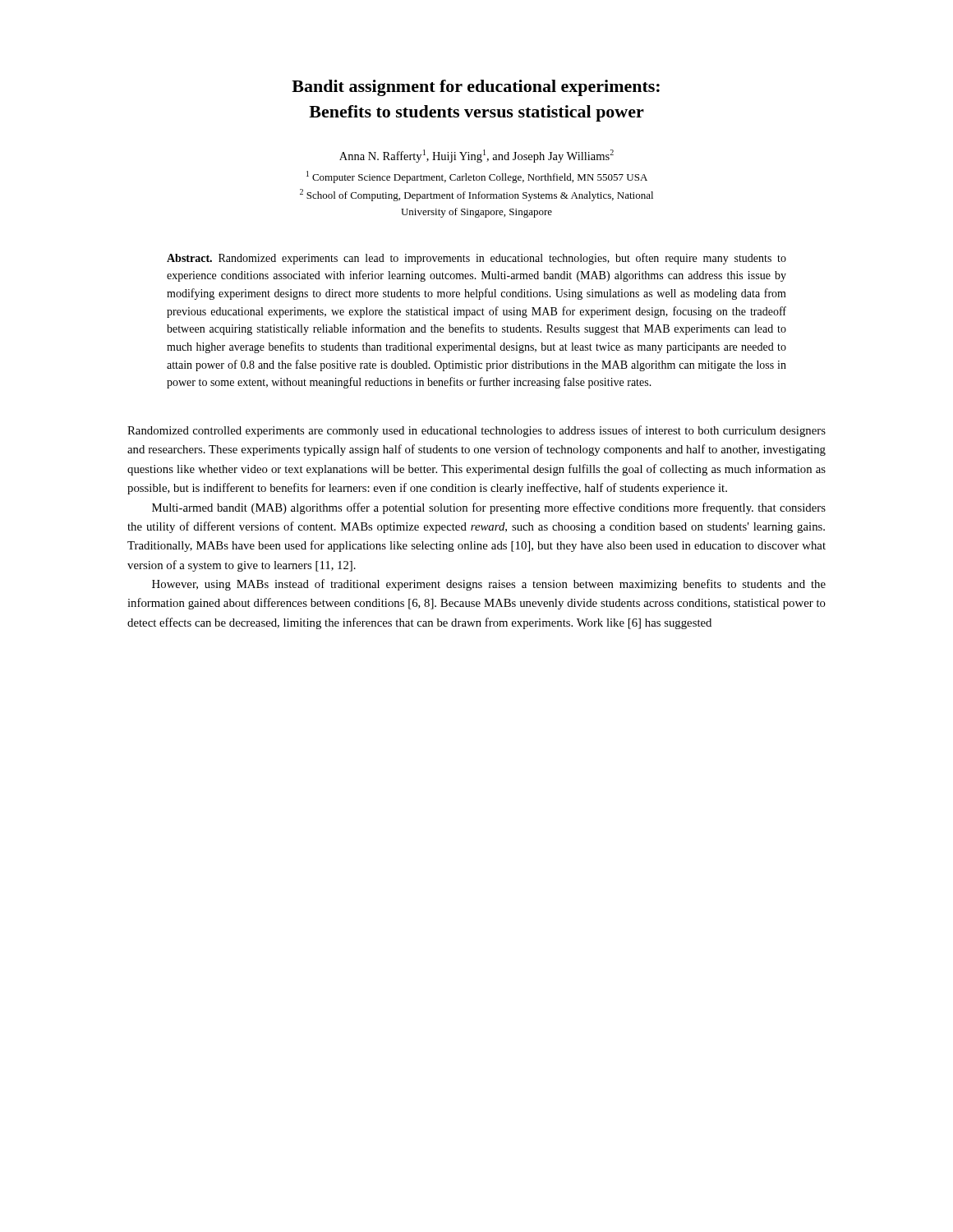Select the element starting "Bandit assignment for"
Viewport: 953px width, 1232px height.
point(476,98)
